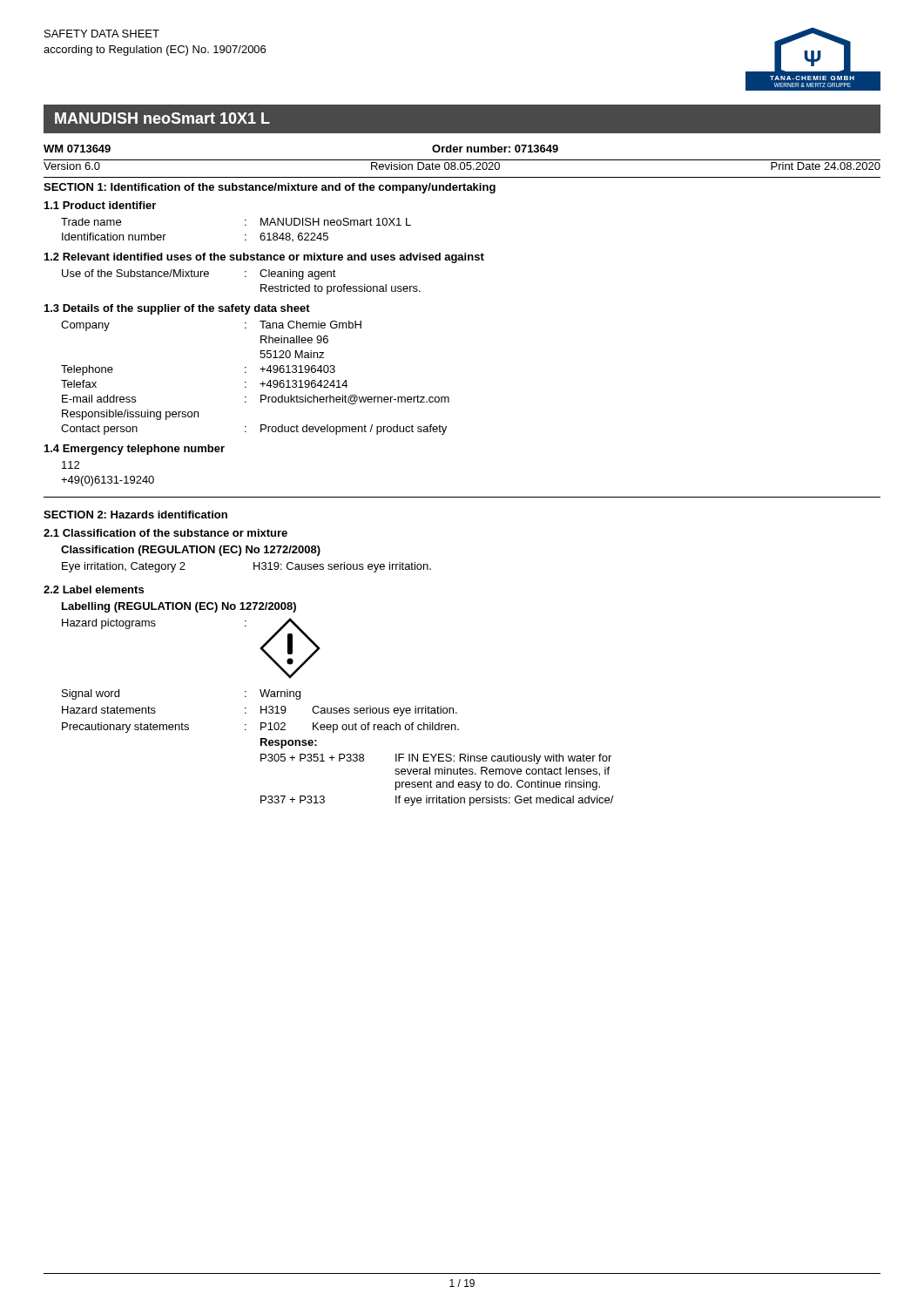Click on the region starting "1.1 Product identifier"

[x=100, y=205]
